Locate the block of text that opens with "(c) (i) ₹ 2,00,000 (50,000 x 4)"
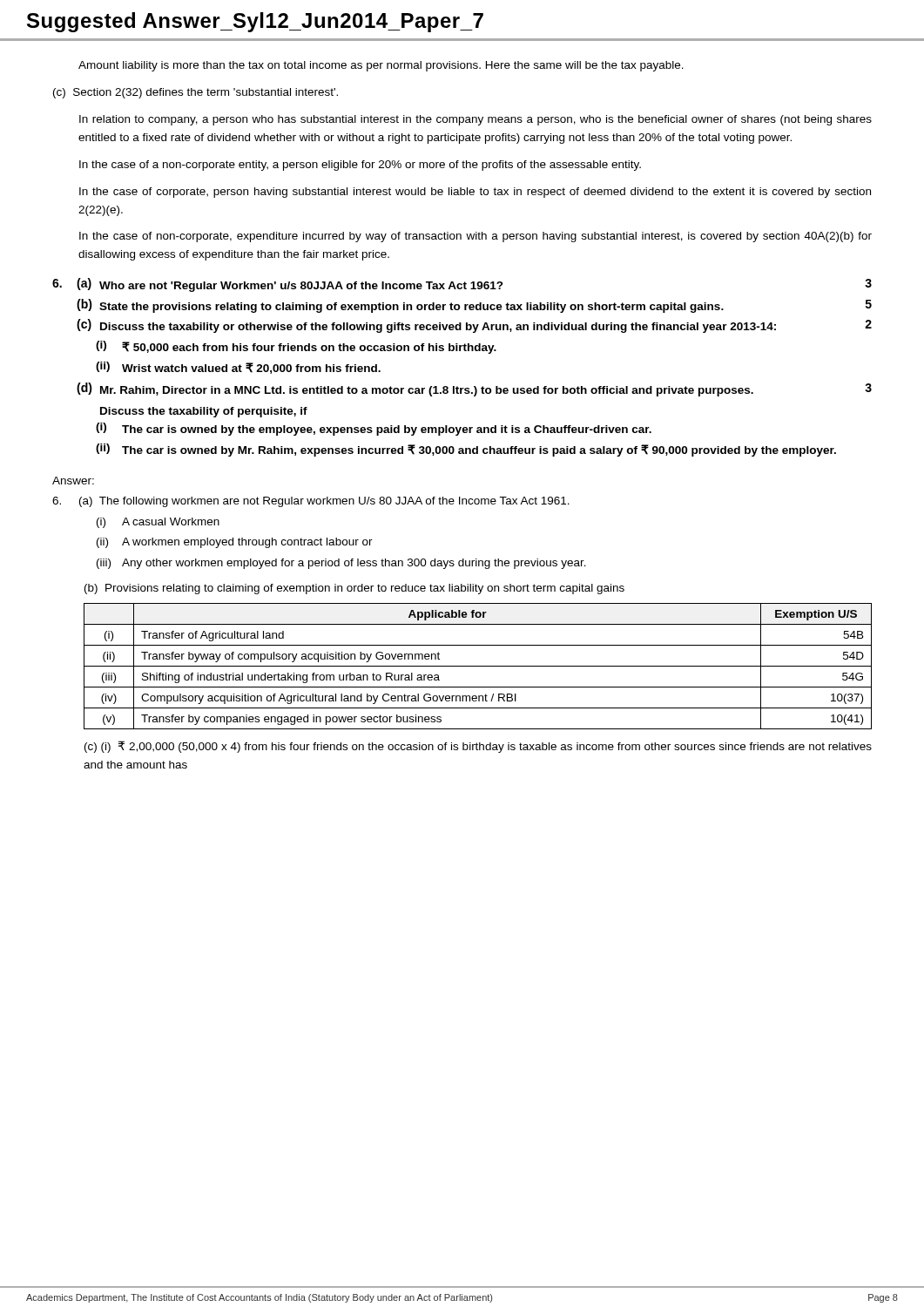The image size is (924, 1307). [462, 756]
